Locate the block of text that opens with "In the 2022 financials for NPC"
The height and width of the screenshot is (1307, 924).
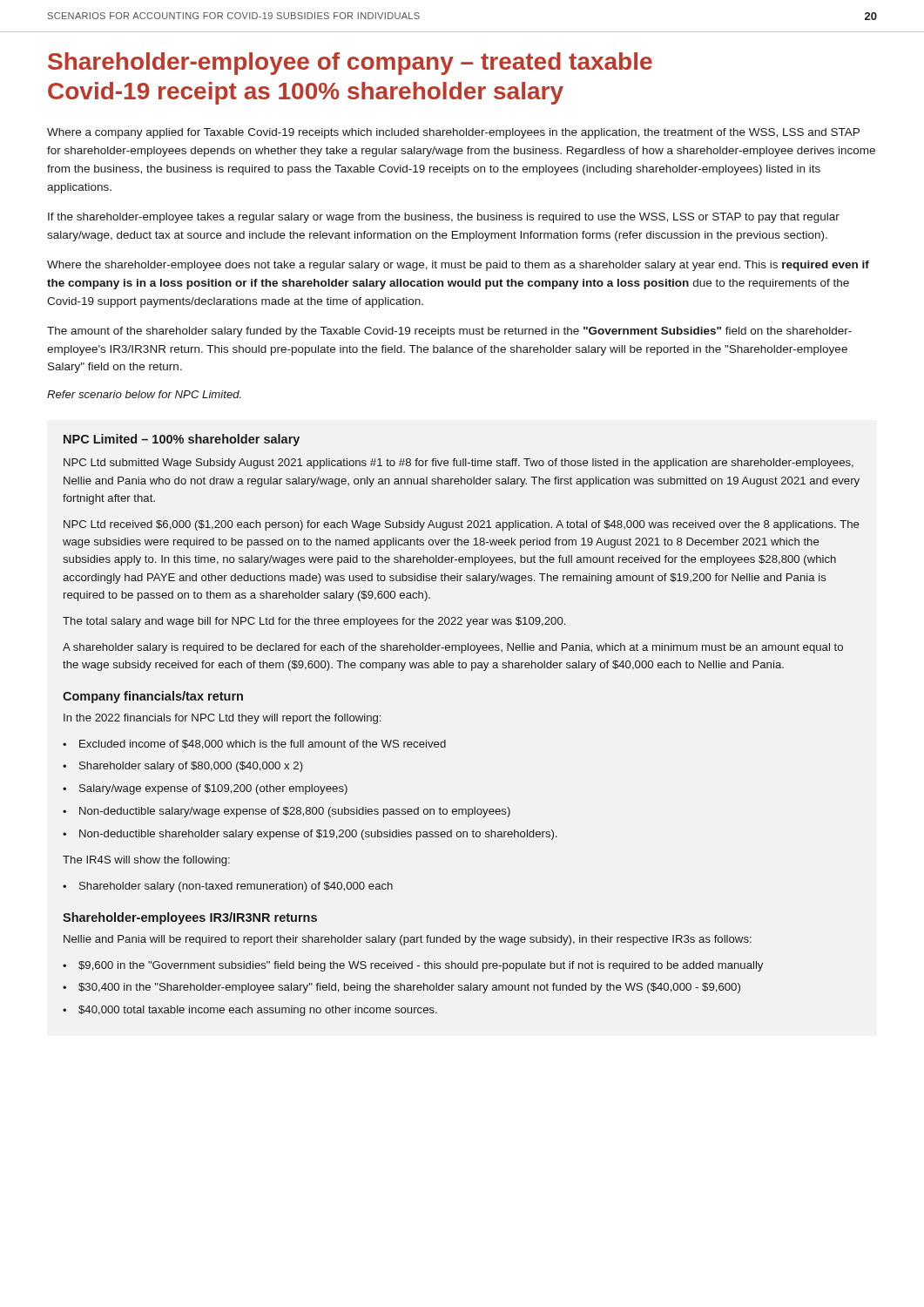click(222, 718)
